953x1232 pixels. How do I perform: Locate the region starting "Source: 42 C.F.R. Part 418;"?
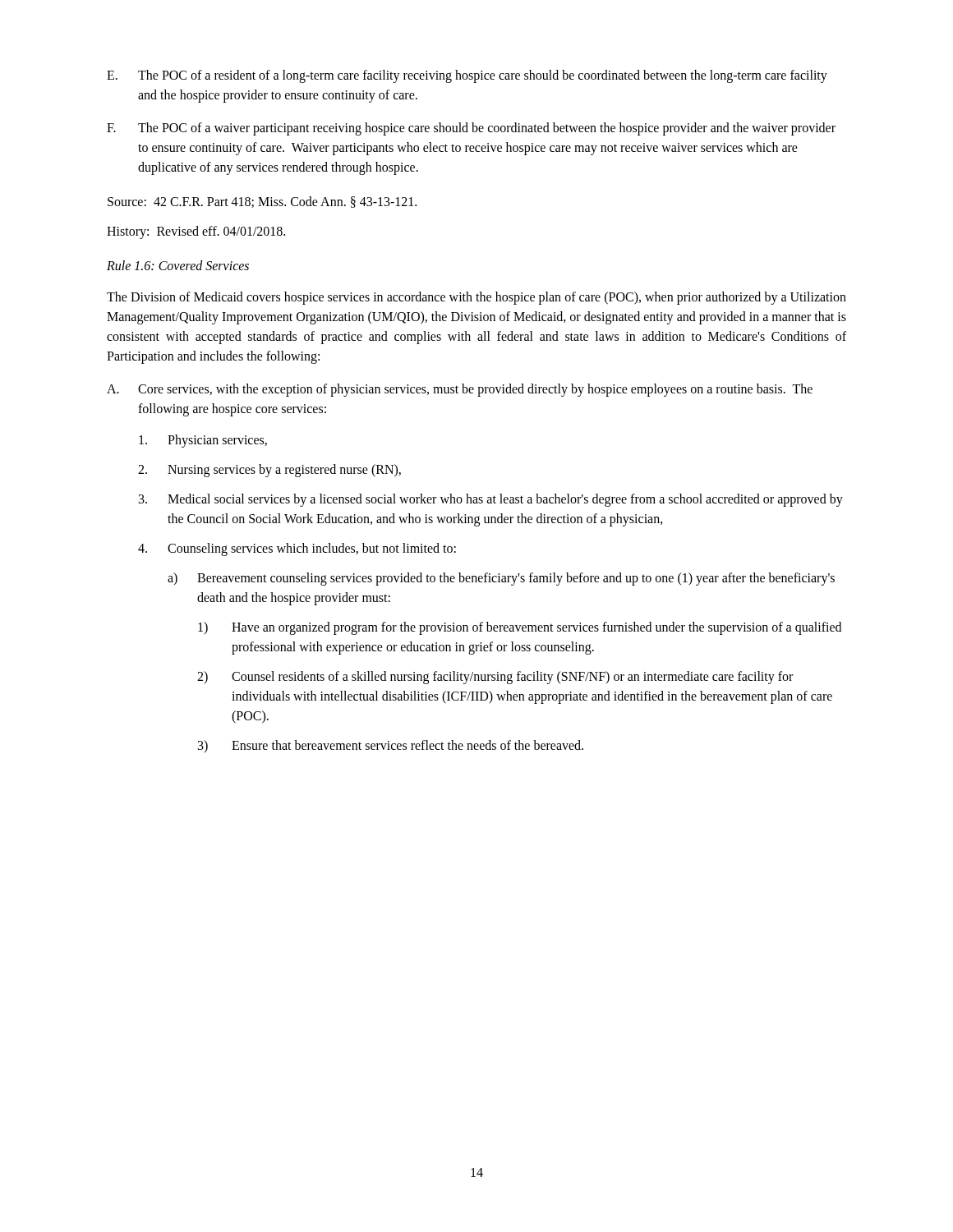262,202
